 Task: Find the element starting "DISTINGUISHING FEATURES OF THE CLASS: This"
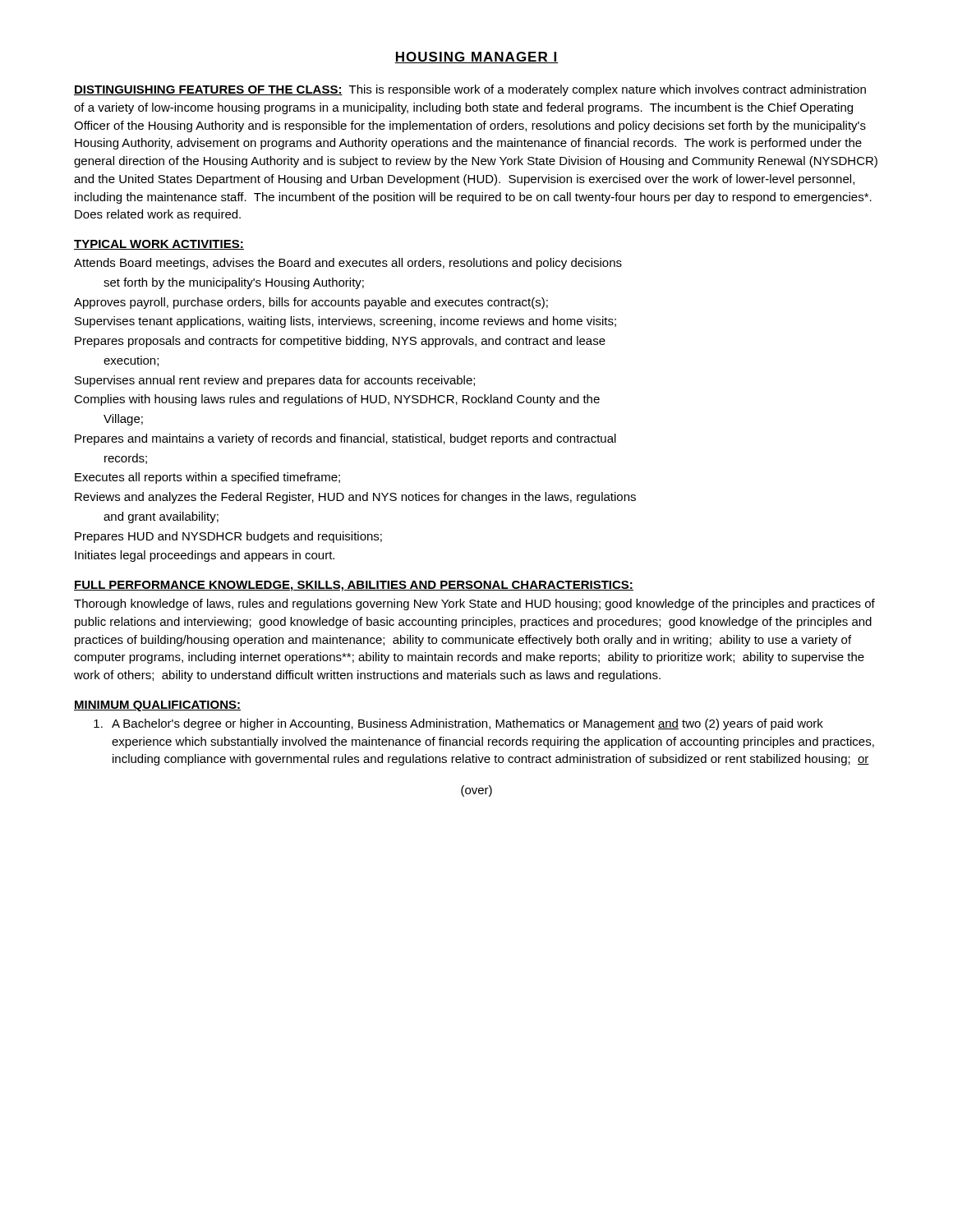pyautogui.click(x=476, y=152)
